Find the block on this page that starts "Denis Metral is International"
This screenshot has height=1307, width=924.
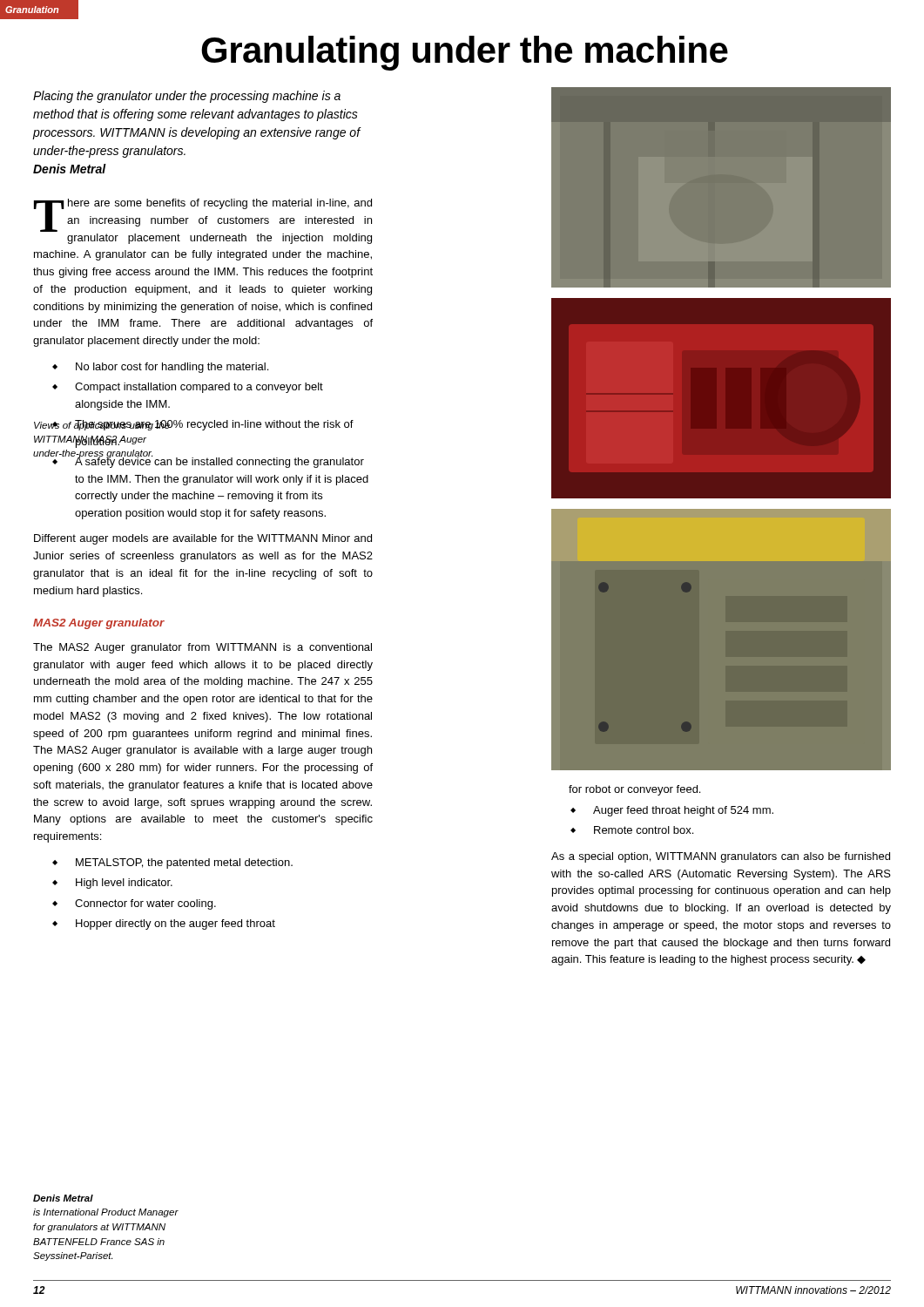(105, 1227)
